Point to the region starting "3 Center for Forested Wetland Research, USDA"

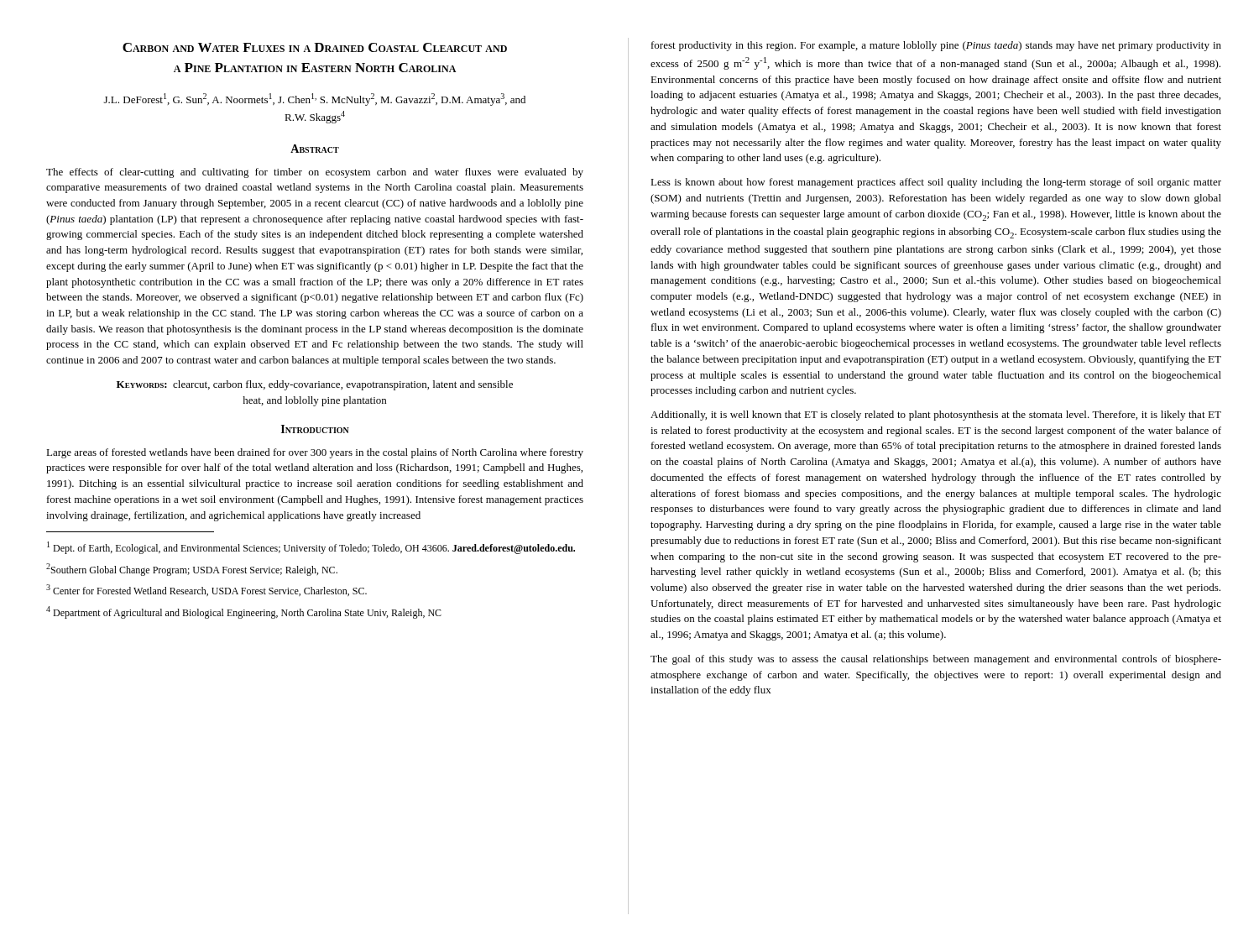315,590
